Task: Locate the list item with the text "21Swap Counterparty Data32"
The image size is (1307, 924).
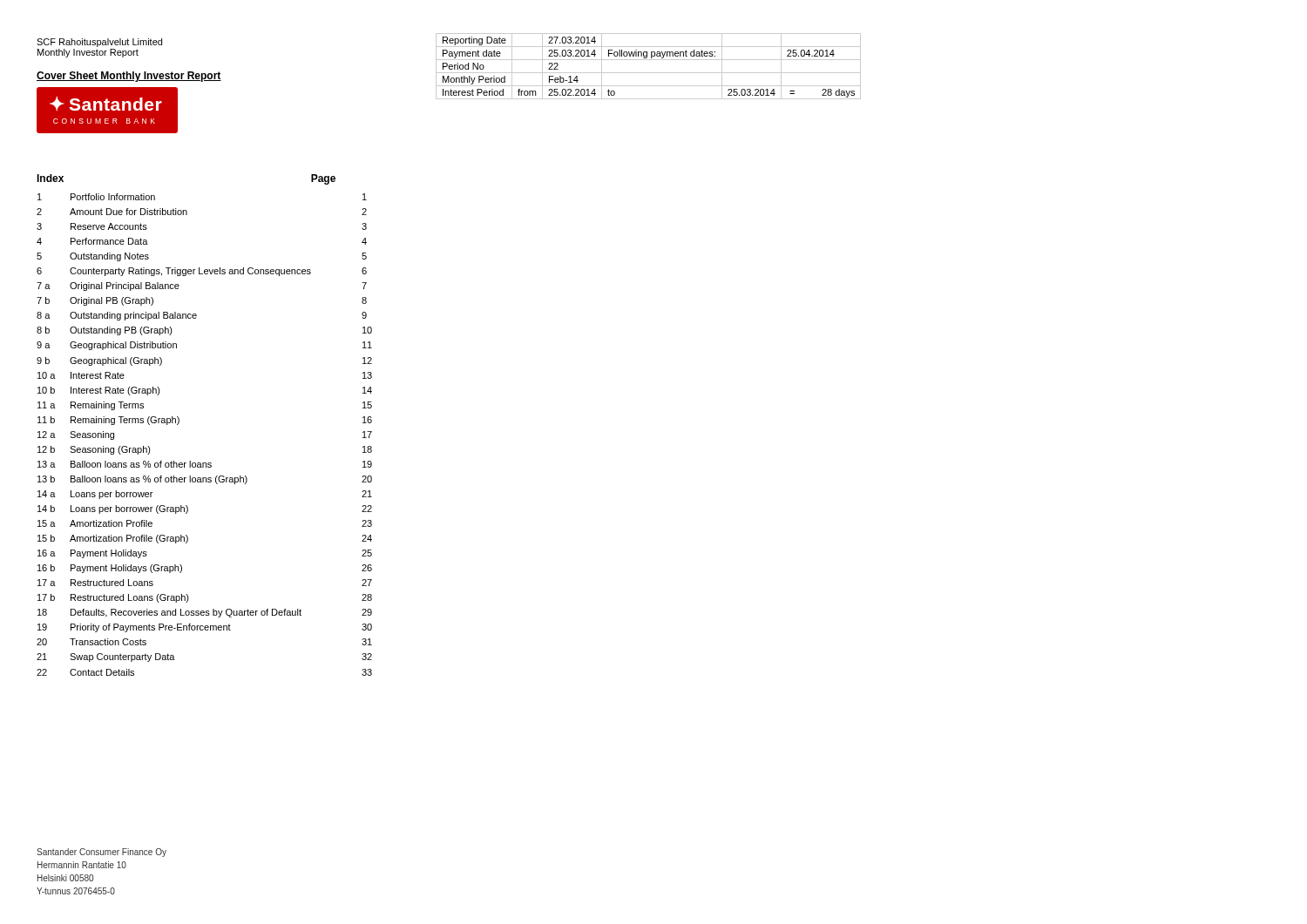Action: [x=115, y=657]
